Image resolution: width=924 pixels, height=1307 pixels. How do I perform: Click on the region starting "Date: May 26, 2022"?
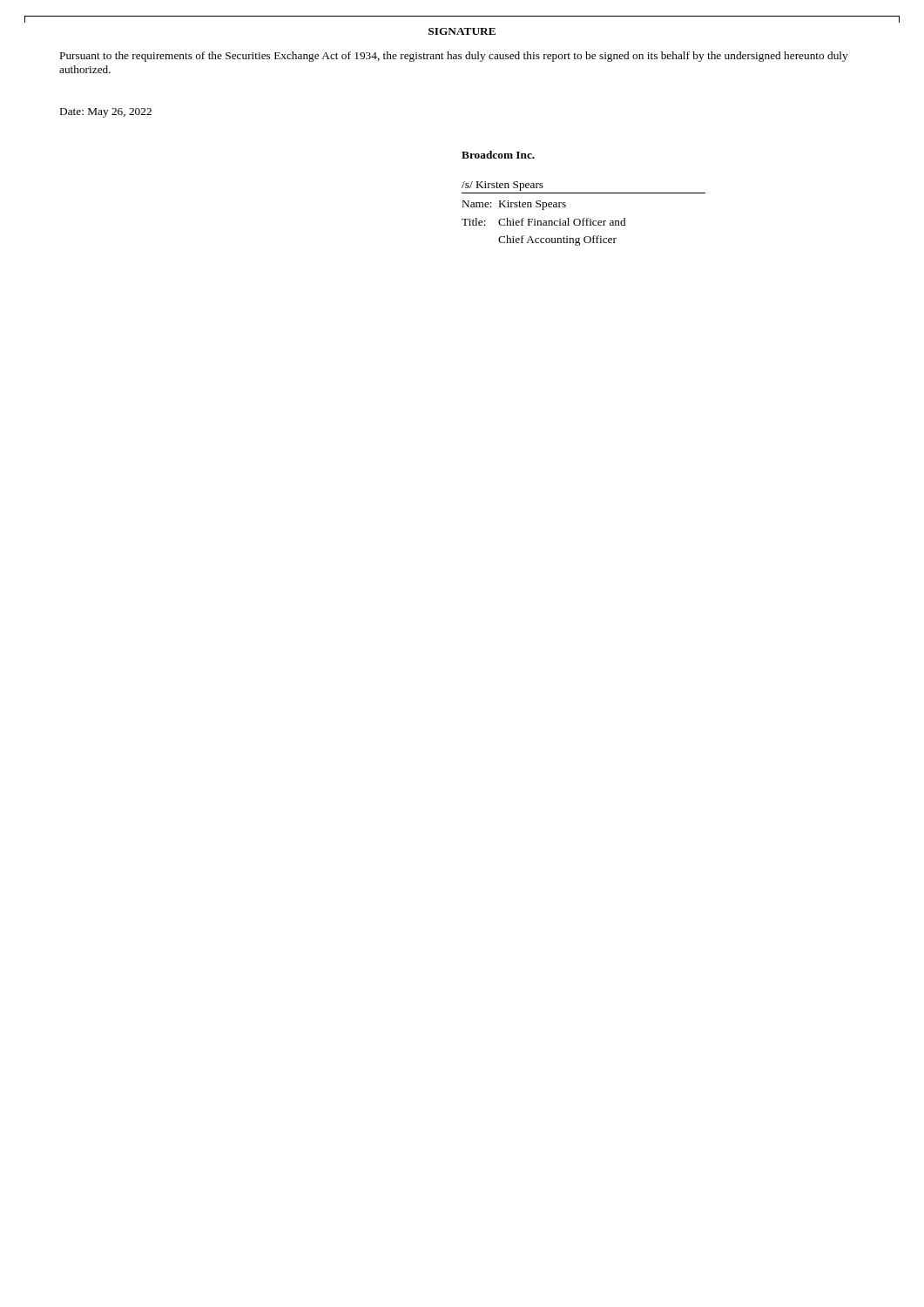pyautogui.click(x=106, y=111)
